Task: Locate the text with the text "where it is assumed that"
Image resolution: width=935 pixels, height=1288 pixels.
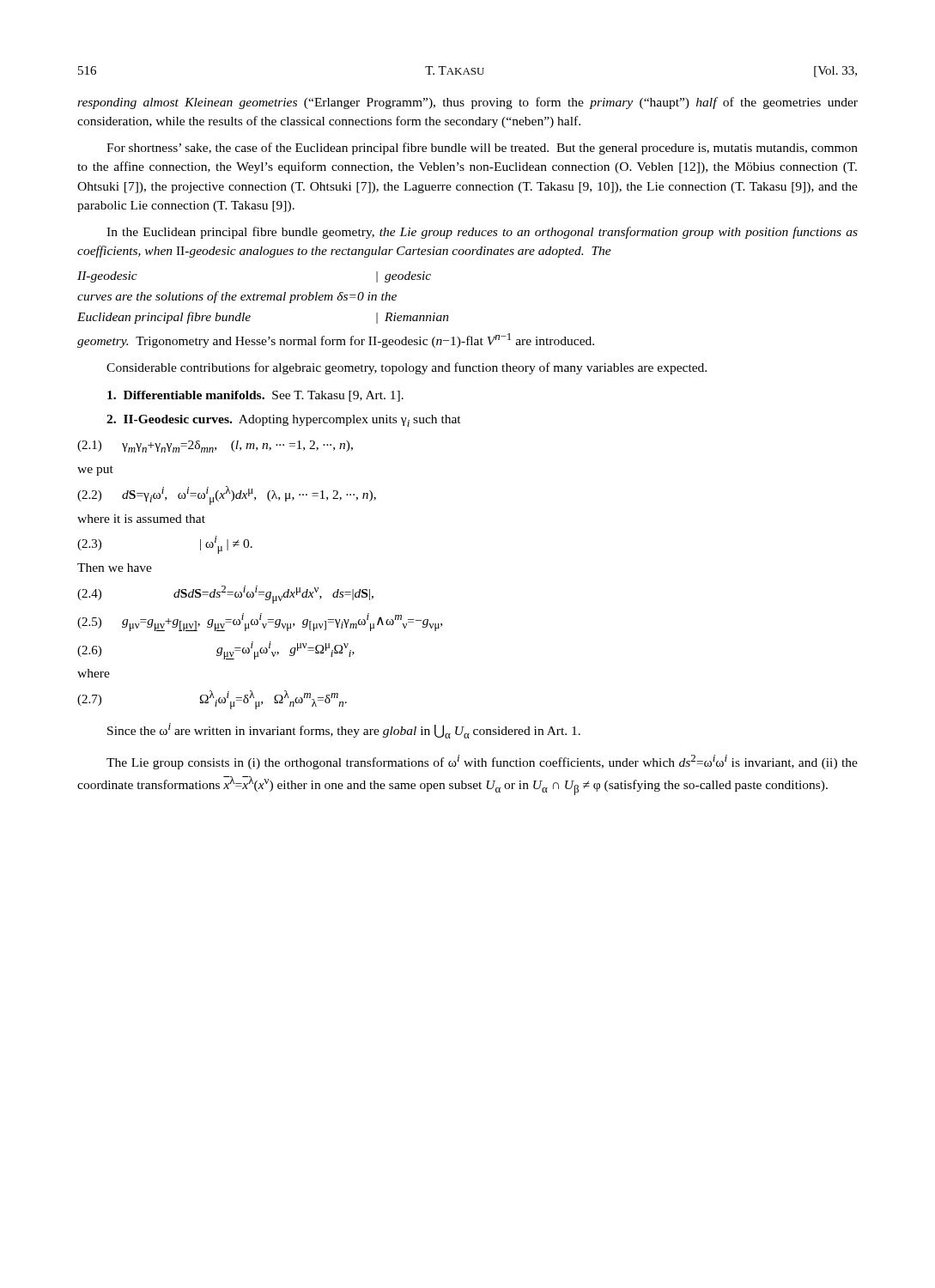Action: (x=141, y=519)
